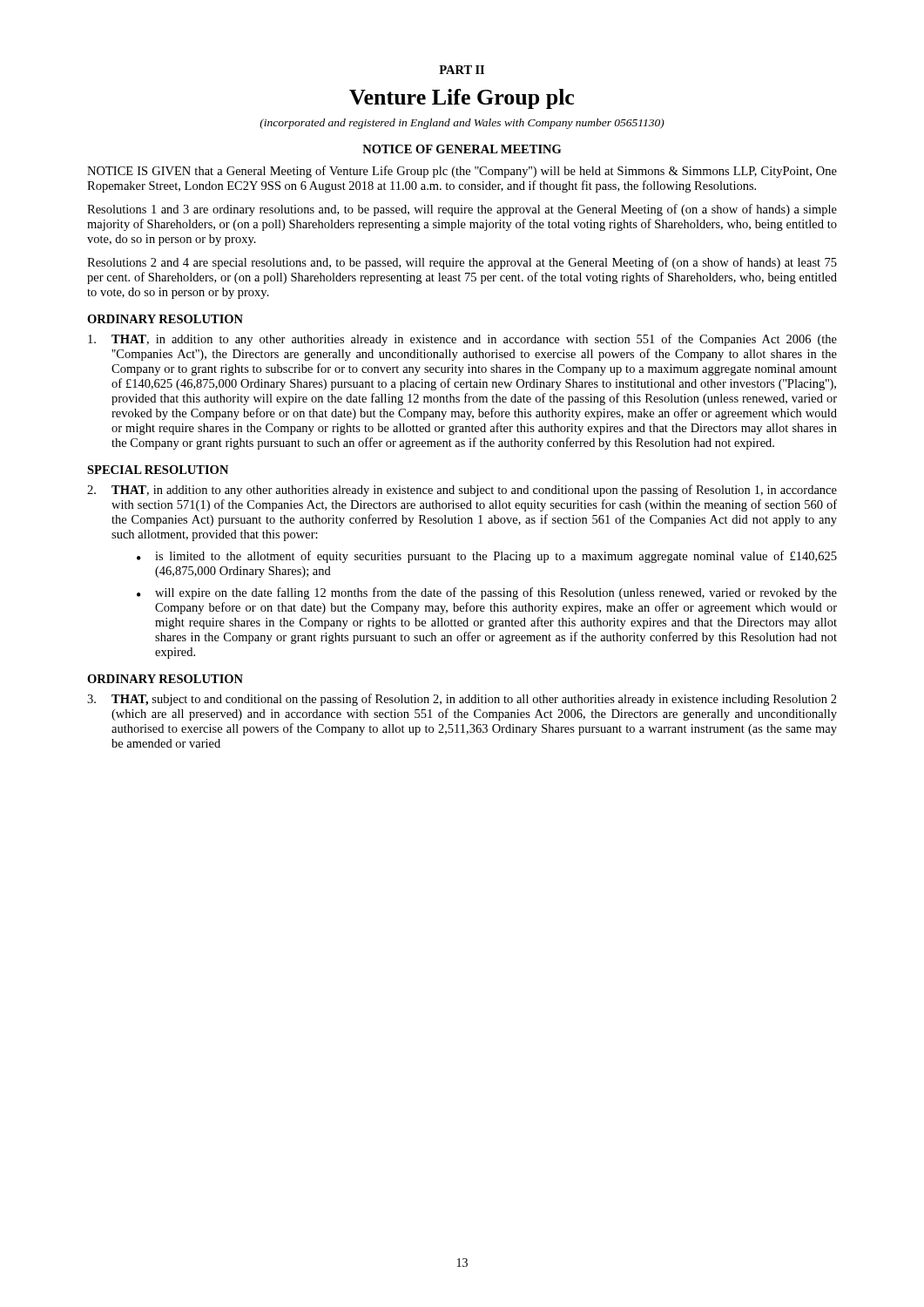The width and height of the screenshot is (924, 1307).
Task: Locate the text "NOTICE OF GENERAL MEETING"
Action: [x=462, y=149]
